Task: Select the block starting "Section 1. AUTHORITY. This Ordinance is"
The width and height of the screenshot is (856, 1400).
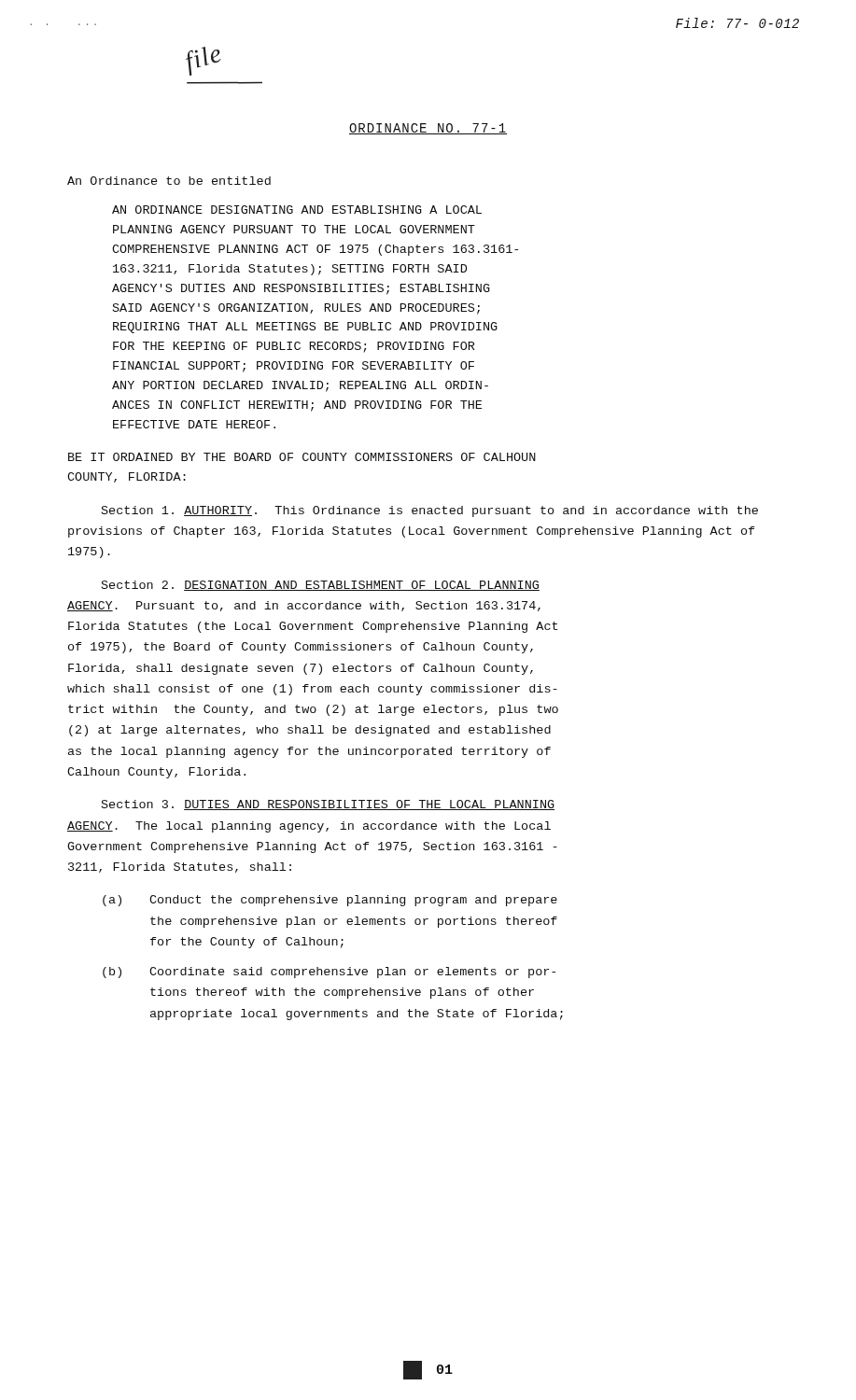Action: click(413, 532)
